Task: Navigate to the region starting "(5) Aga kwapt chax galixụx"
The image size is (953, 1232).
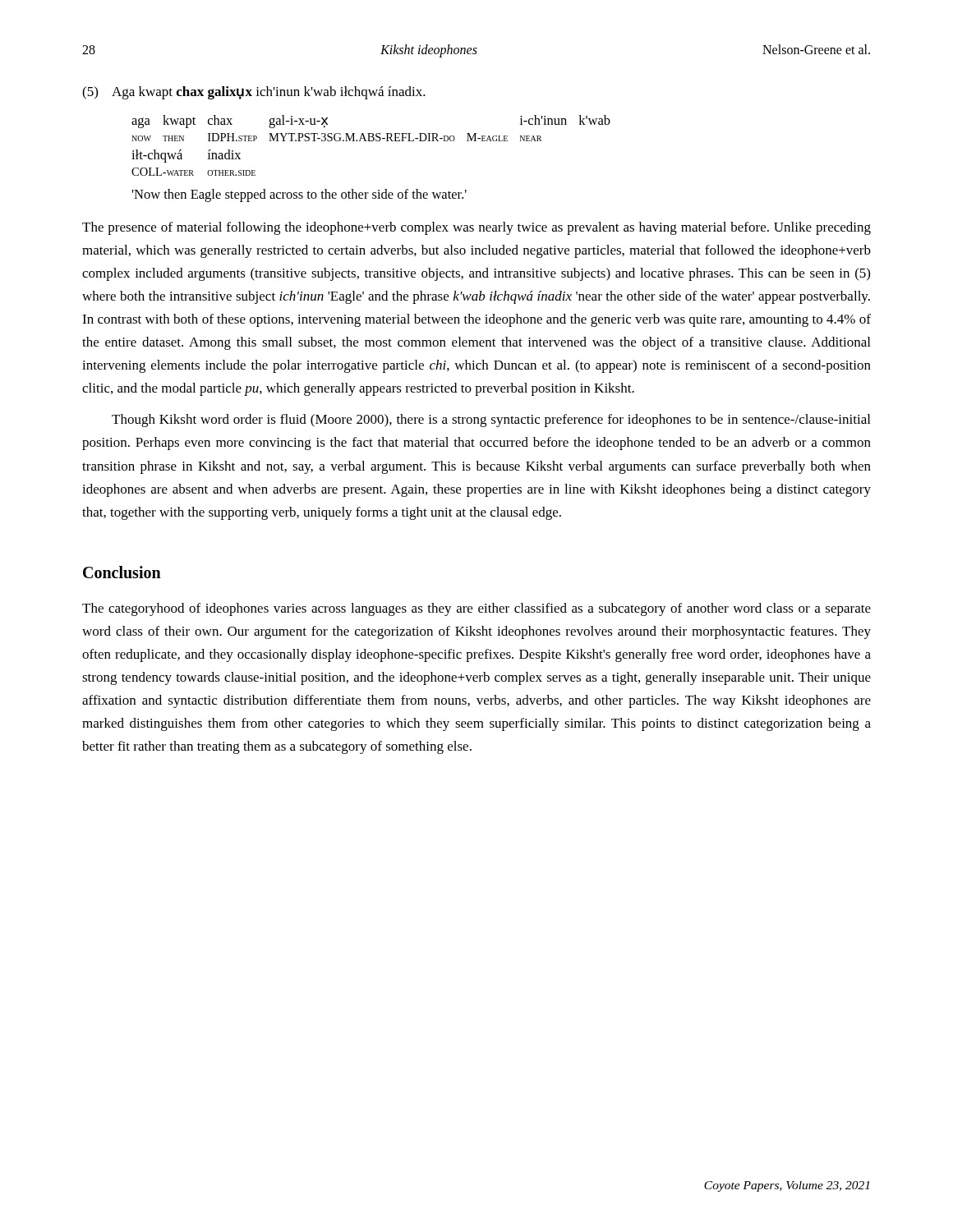Action: click(x=254, y=93)
